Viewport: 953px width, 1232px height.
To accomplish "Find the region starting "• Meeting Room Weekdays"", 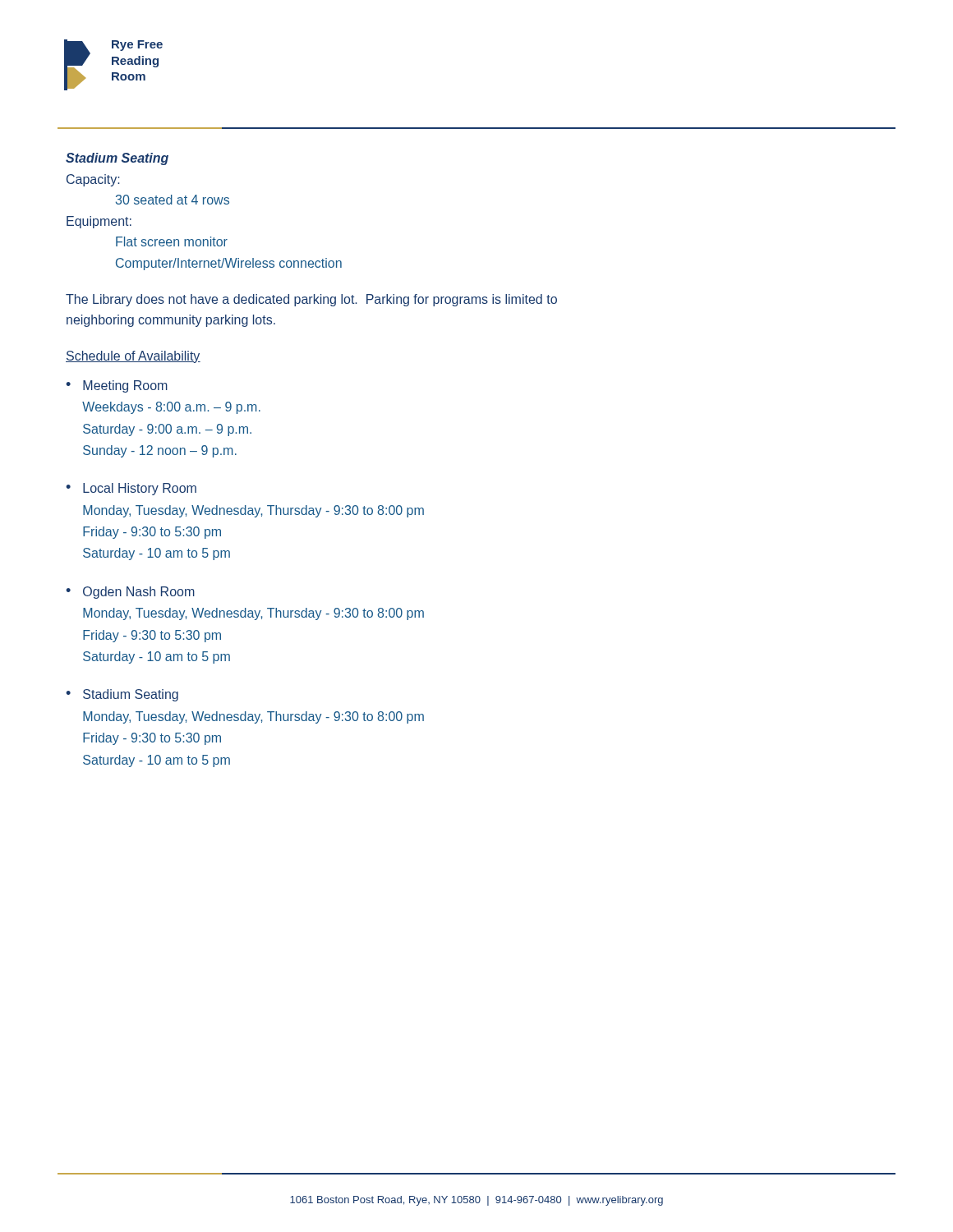I will pos(163,419).
